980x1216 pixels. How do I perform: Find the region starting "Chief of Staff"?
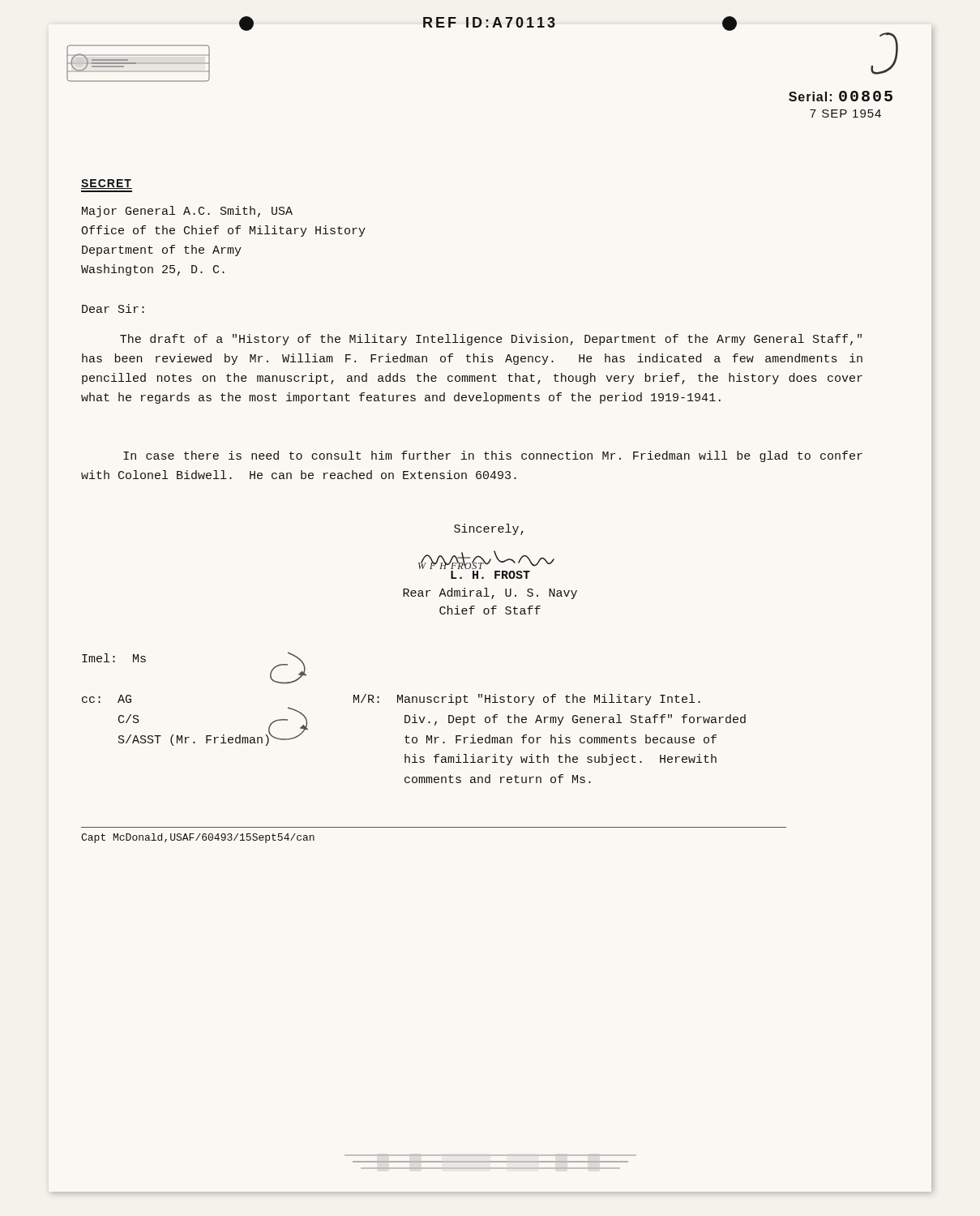click(x=490, y=612)
